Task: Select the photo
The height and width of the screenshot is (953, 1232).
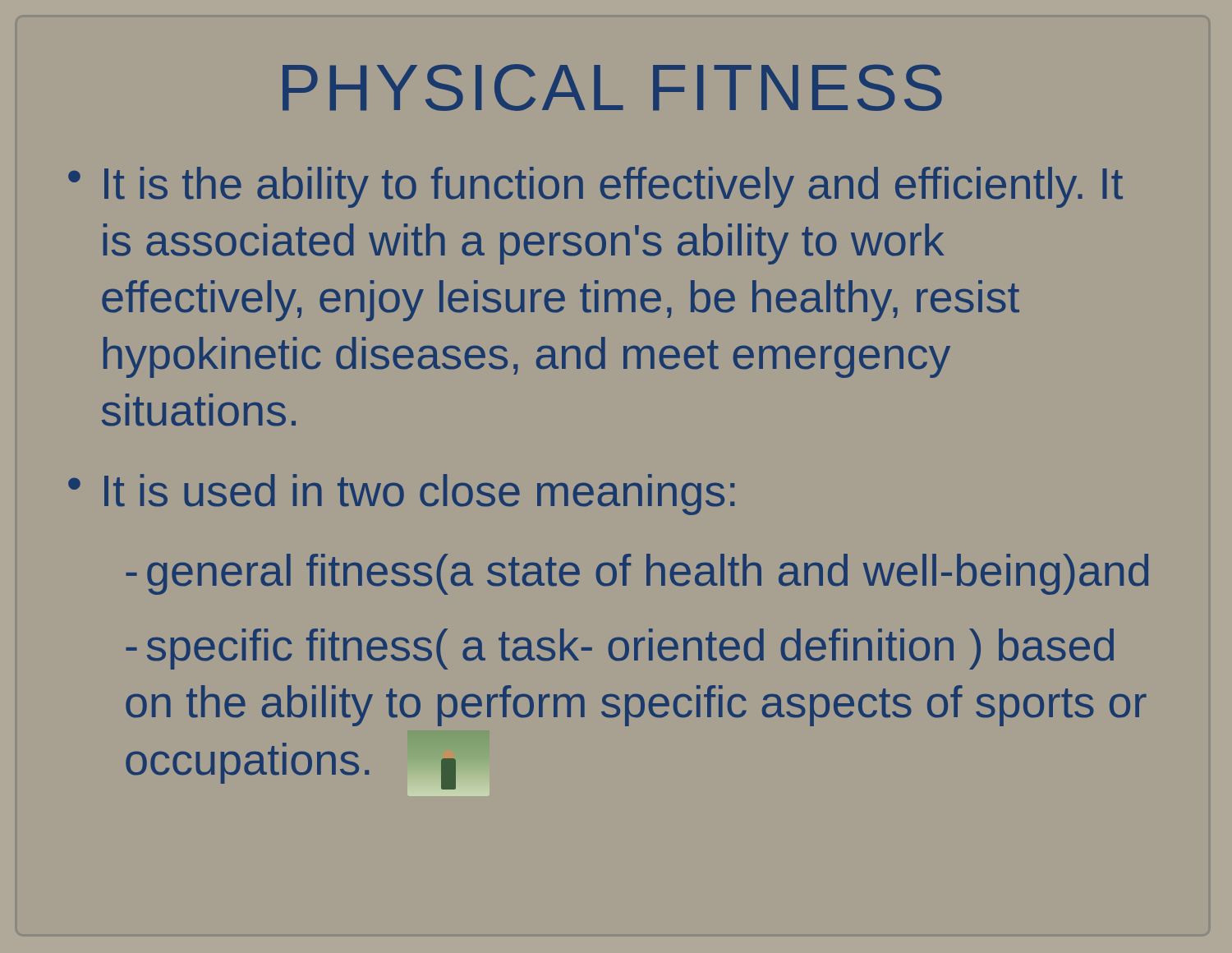Action: coord(449,763)
